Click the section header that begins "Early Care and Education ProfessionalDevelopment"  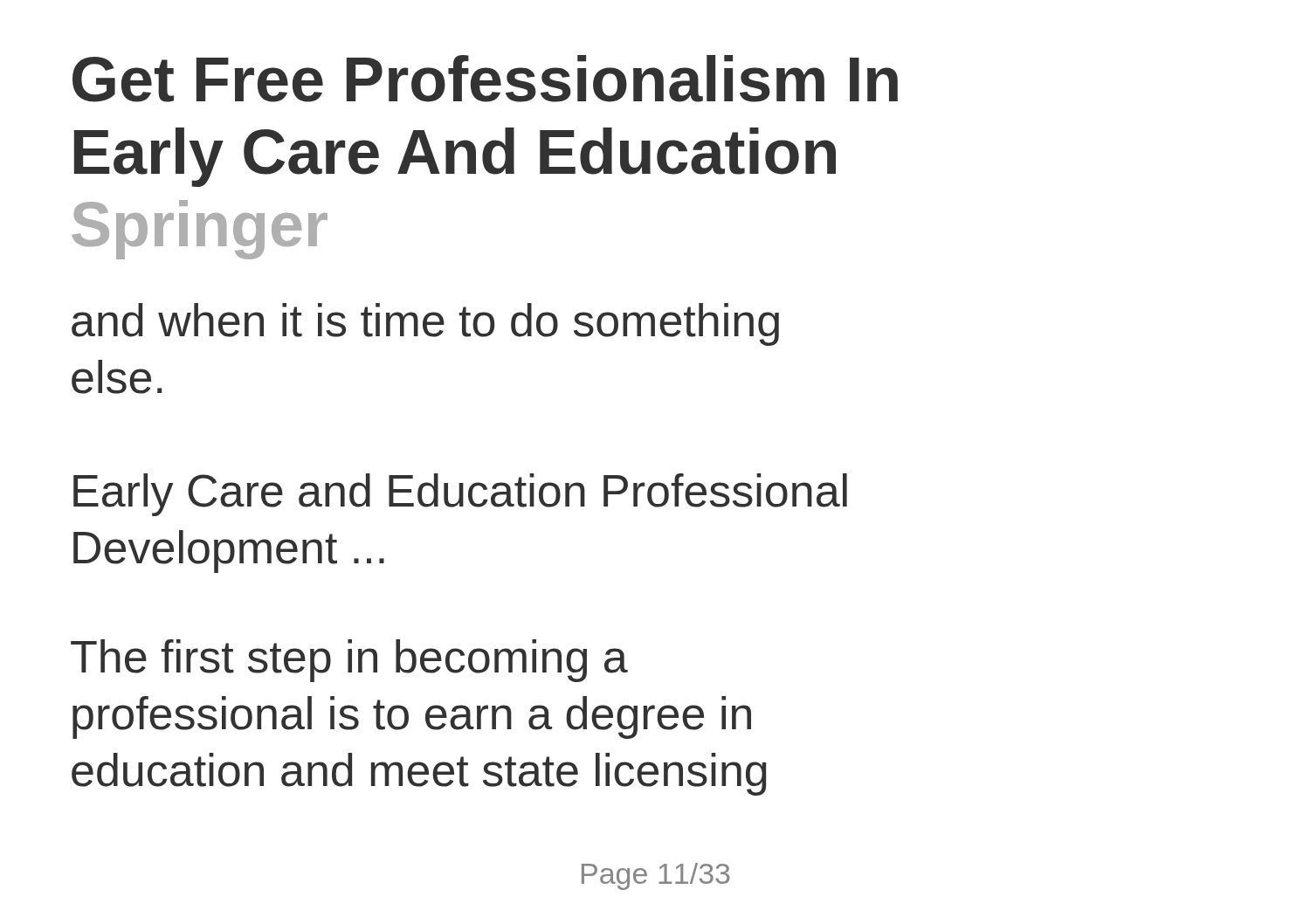click(655, 520)
